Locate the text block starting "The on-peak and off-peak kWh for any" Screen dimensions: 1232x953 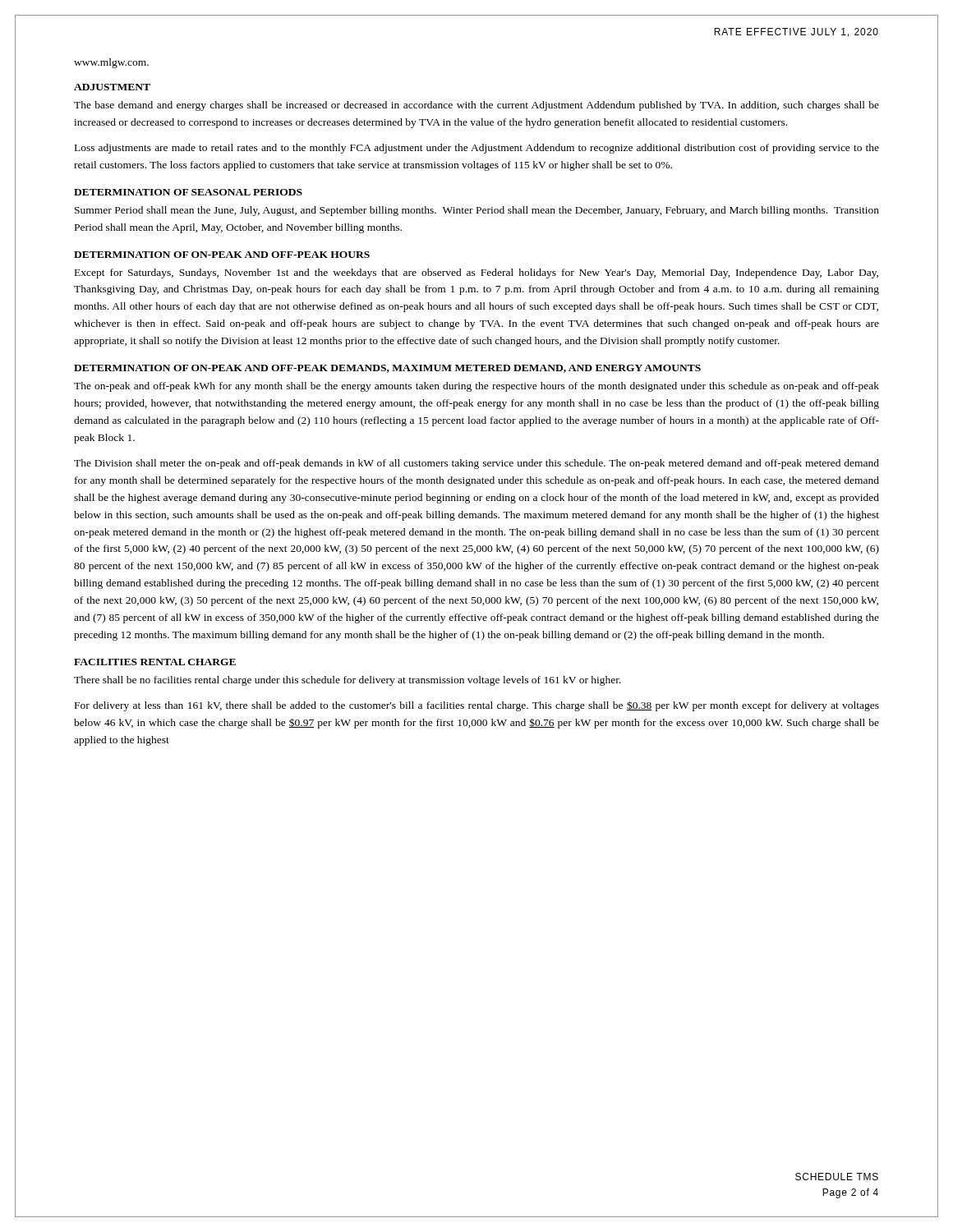coord(476,411)
